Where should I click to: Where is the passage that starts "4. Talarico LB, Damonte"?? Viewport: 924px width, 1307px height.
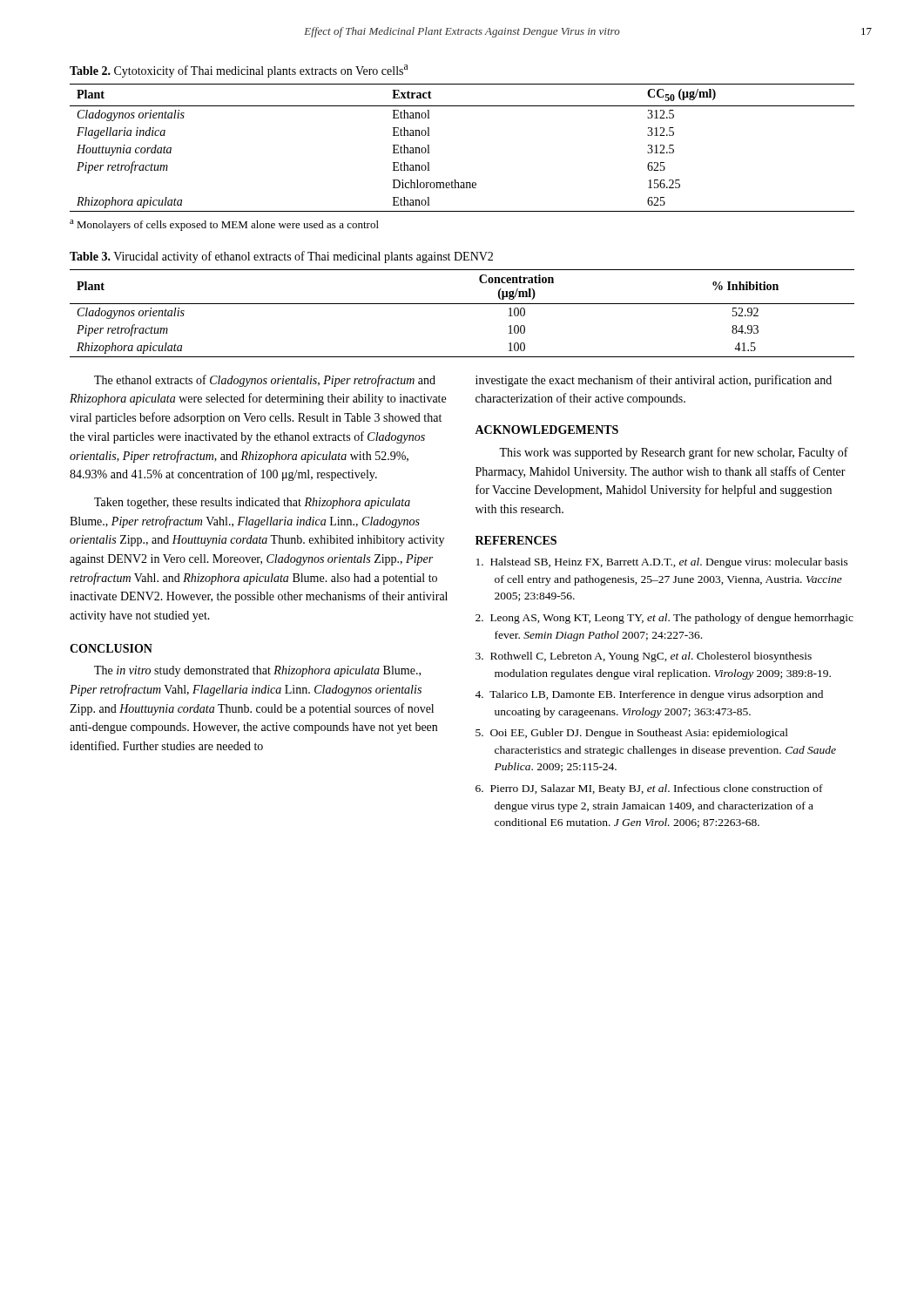649,703
